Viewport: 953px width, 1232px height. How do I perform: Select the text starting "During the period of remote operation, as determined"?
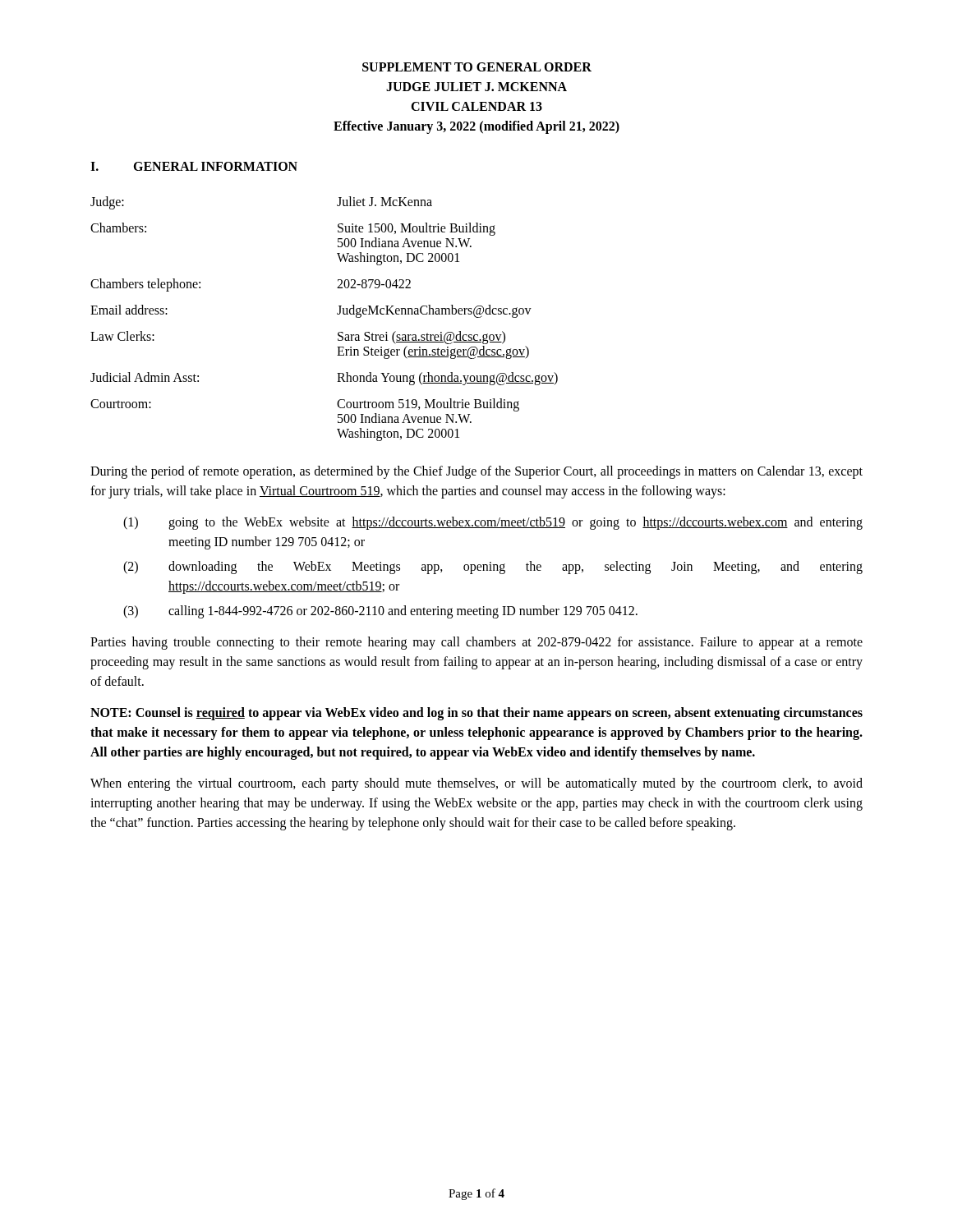[x=476, y=481]
